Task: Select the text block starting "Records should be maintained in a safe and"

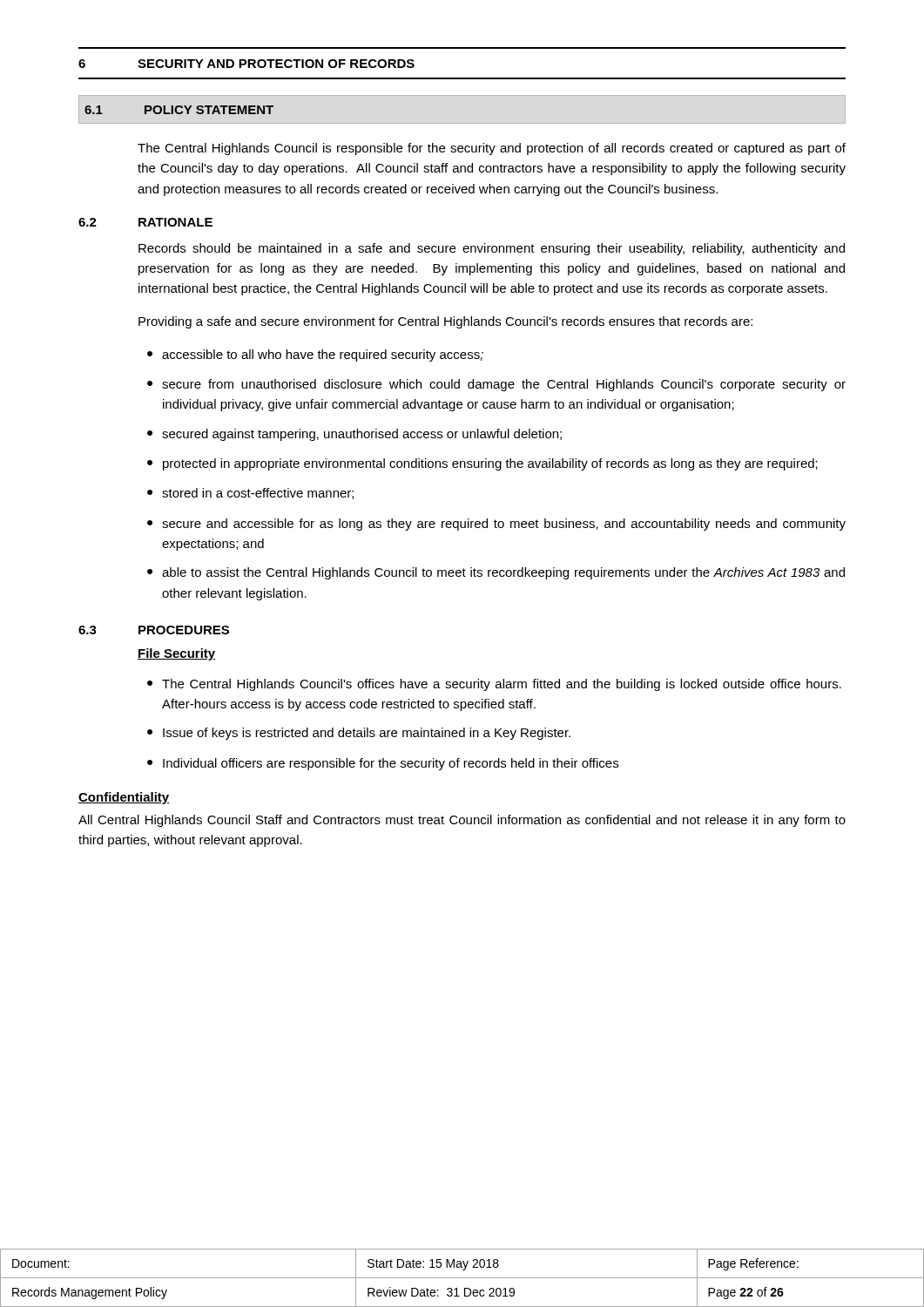Action: [x=492, y=268]
